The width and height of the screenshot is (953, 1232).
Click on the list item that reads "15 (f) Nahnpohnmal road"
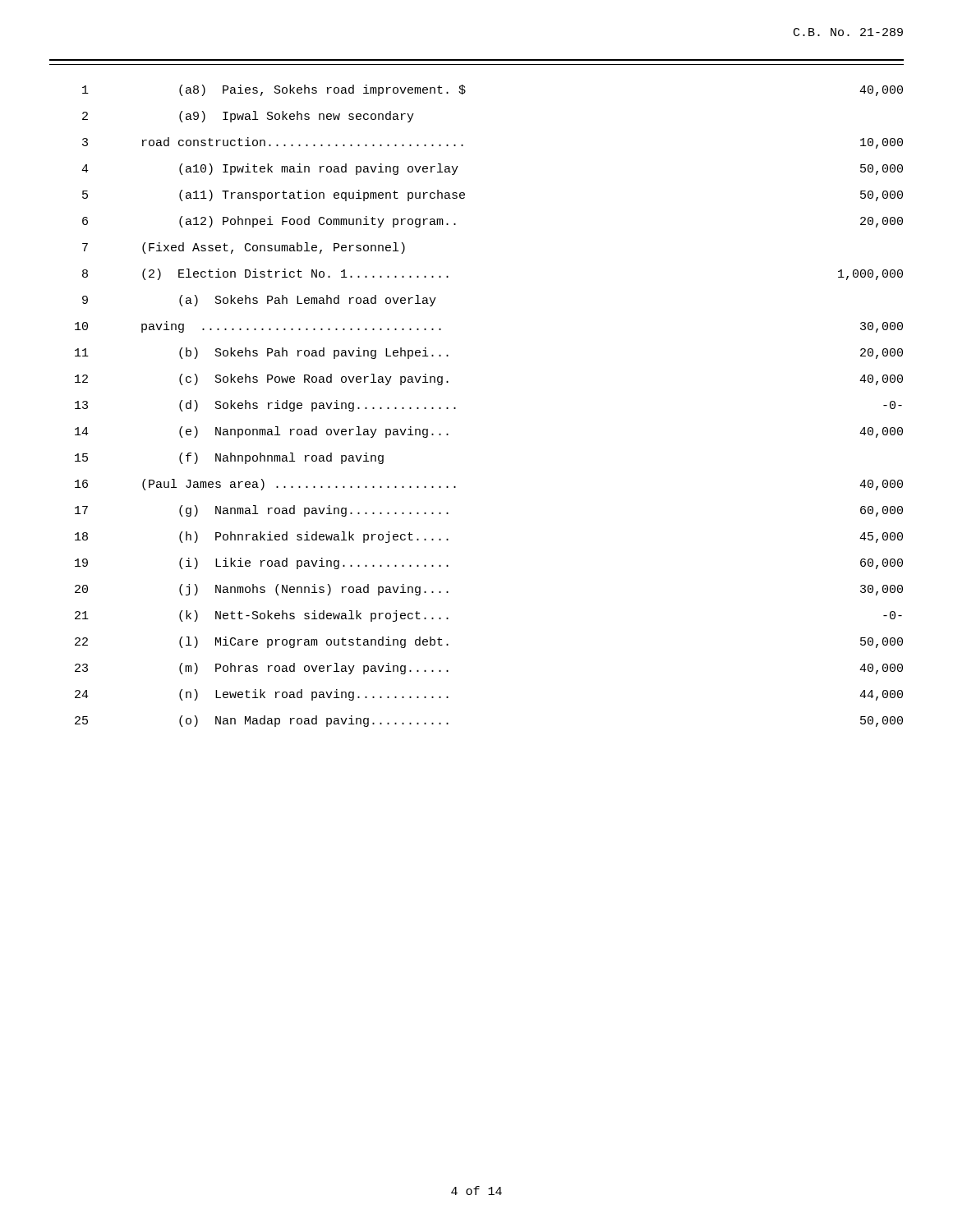point(229,458)
